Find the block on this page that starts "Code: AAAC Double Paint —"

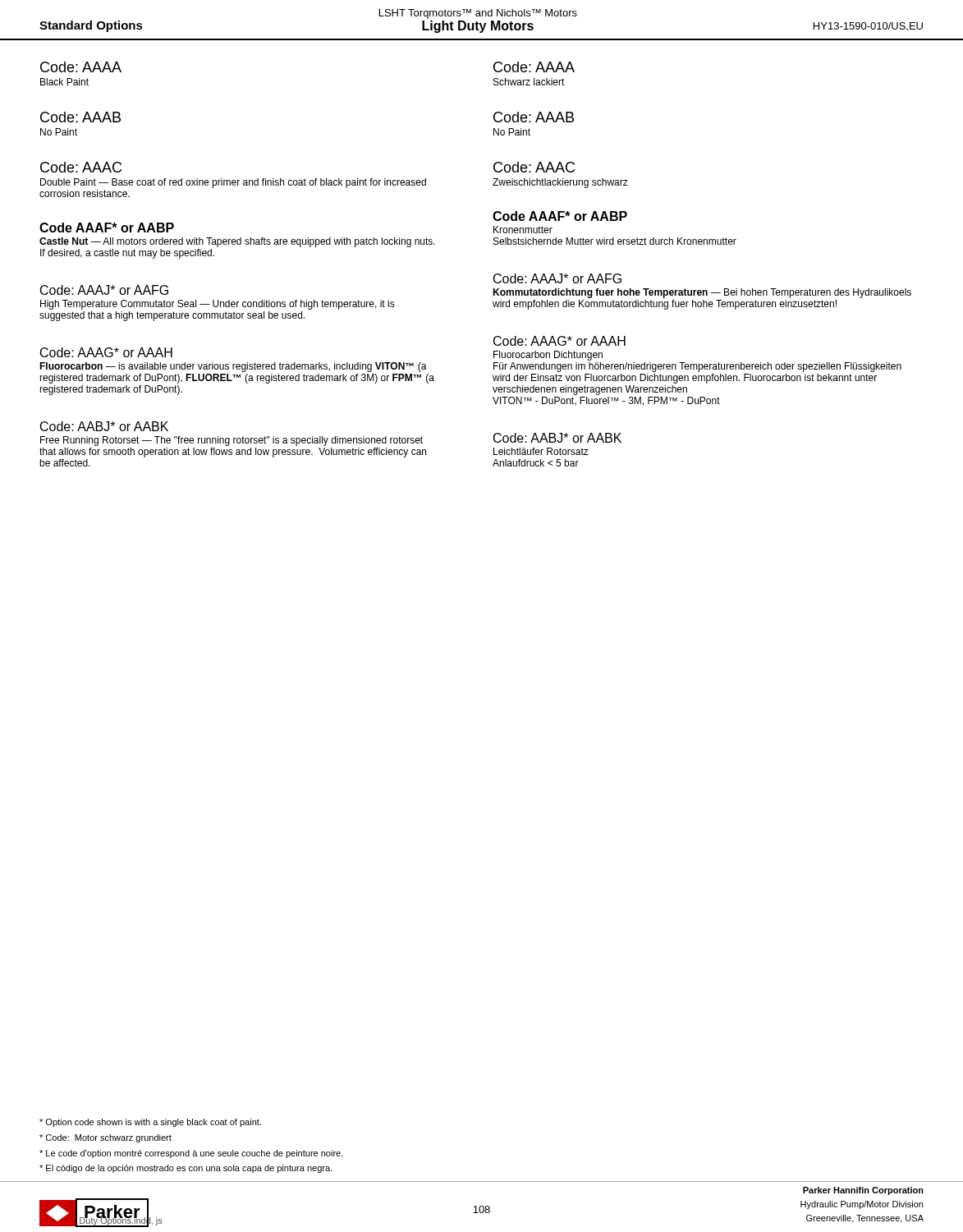(x=240, y=179)
